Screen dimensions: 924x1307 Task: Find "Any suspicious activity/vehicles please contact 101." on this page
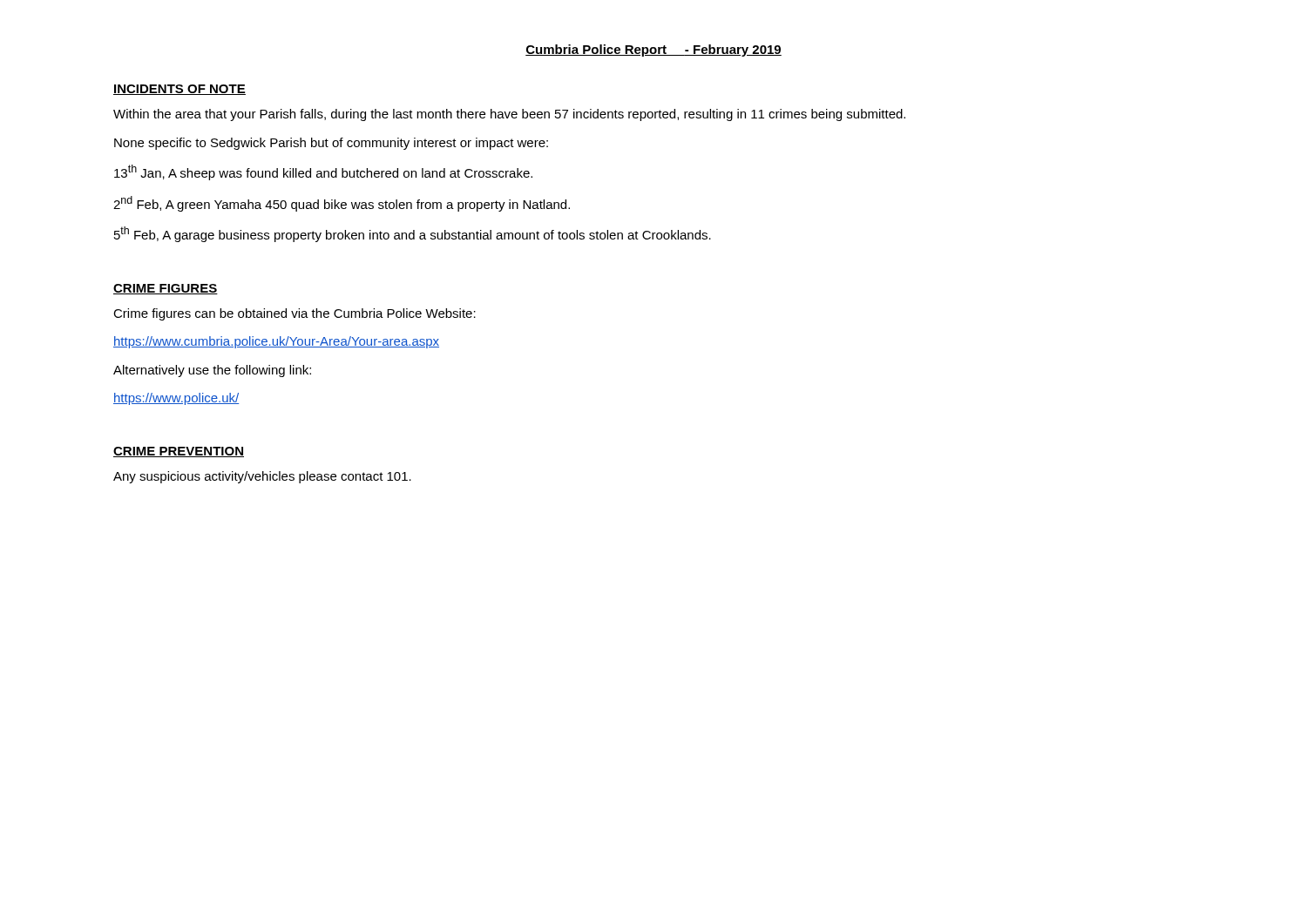(263, 475)
